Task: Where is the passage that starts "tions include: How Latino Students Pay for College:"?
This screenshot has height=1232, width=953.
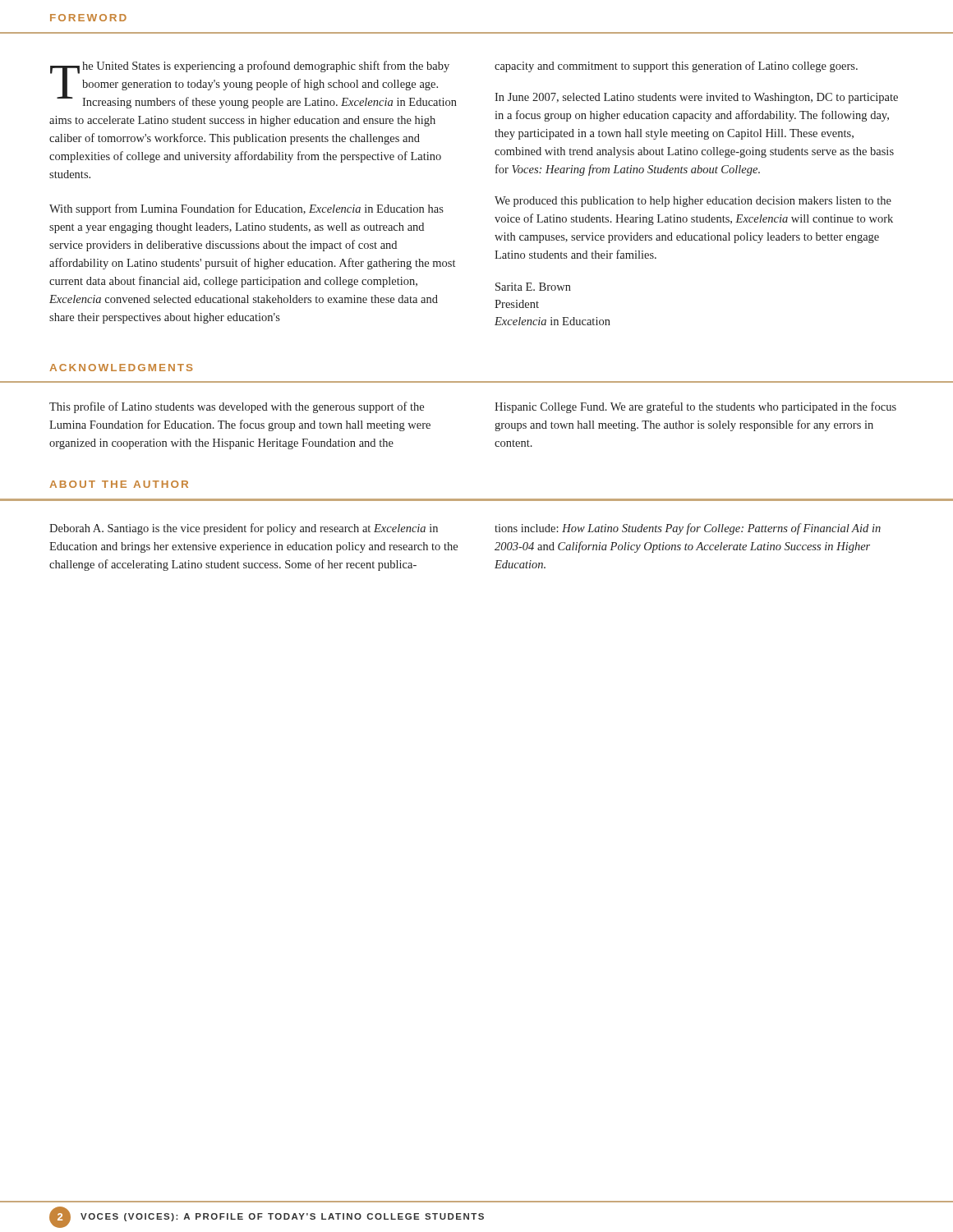Action: [x=688, y=546]
